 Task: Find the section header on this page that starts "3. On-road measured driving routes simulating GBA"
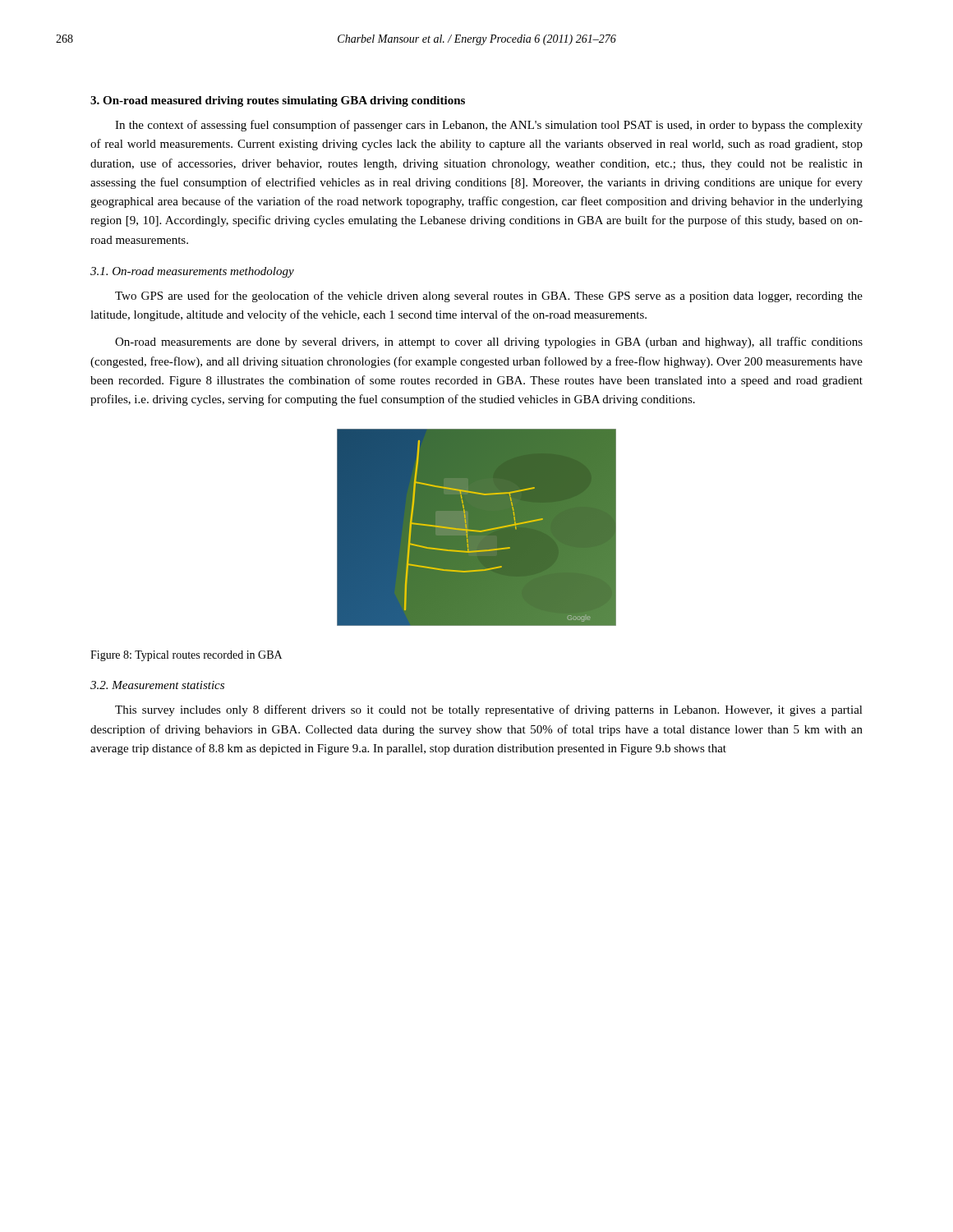[x=278, y=100]
